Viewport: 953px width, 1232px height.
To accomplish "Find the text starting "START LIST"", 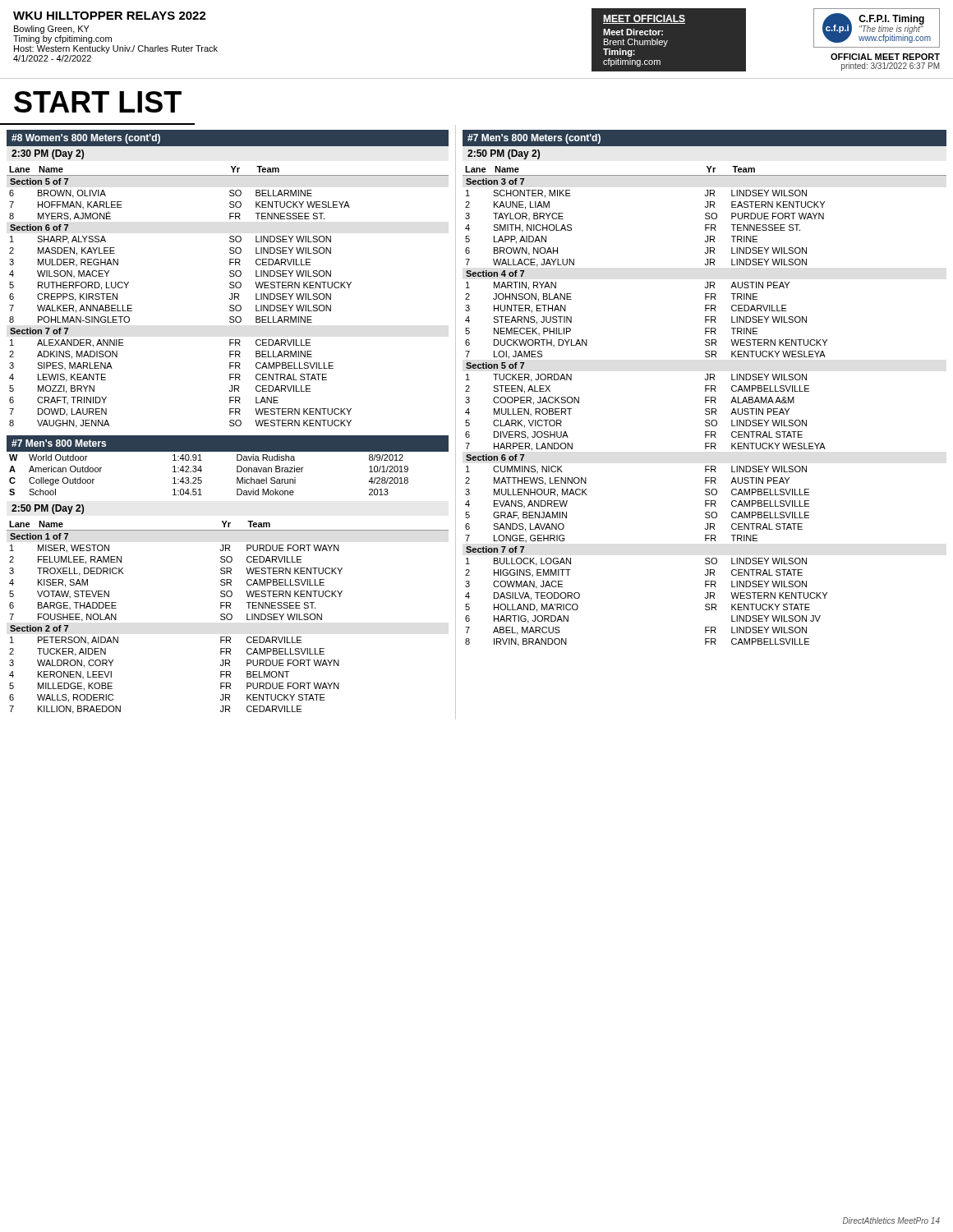I will [97, 102].
